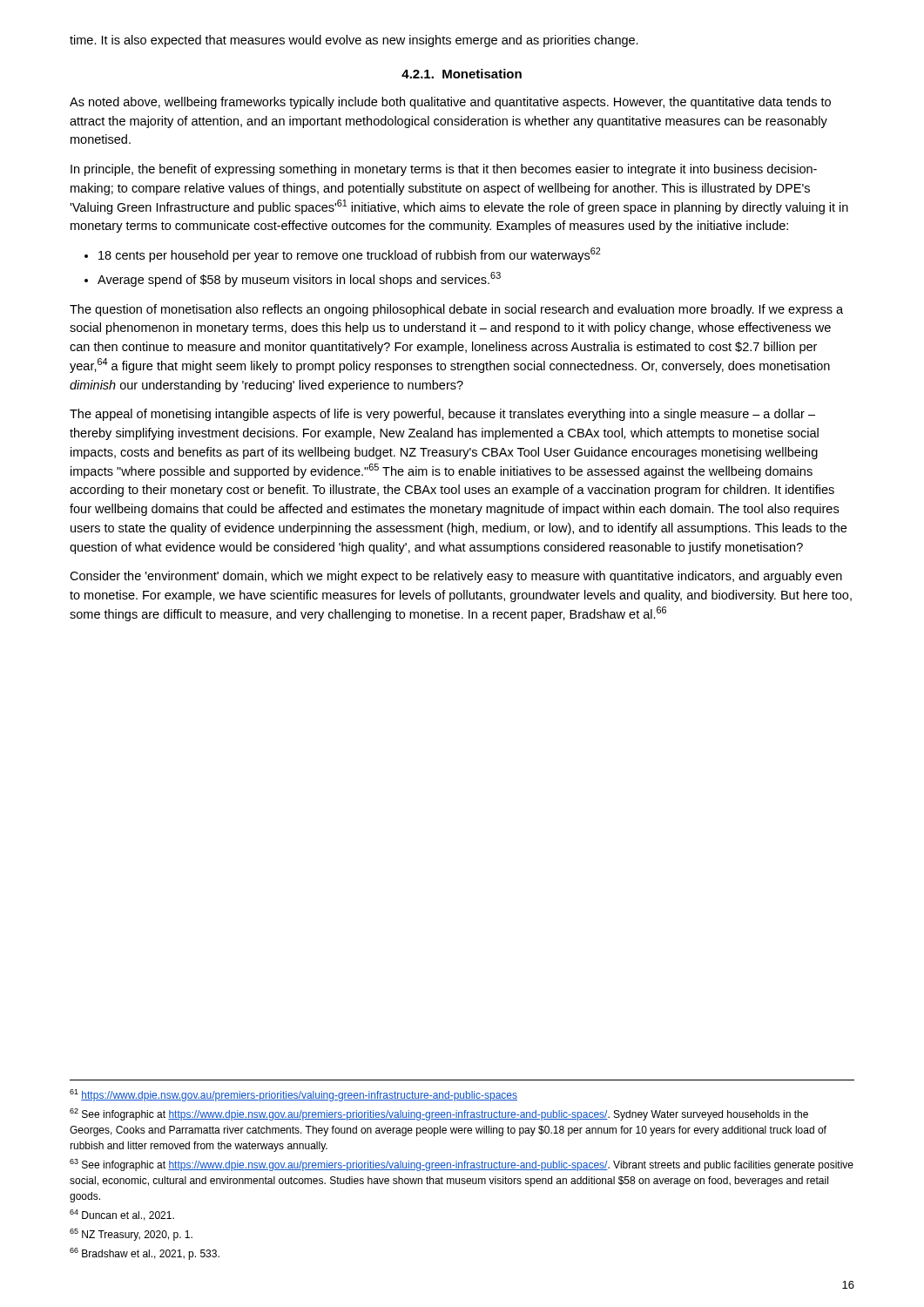The height and width of the screenshot is (1307, 924).
Task: Select the footnote that says "64 Duncan et al., 2021."
Action: (x=122, y=1215)
